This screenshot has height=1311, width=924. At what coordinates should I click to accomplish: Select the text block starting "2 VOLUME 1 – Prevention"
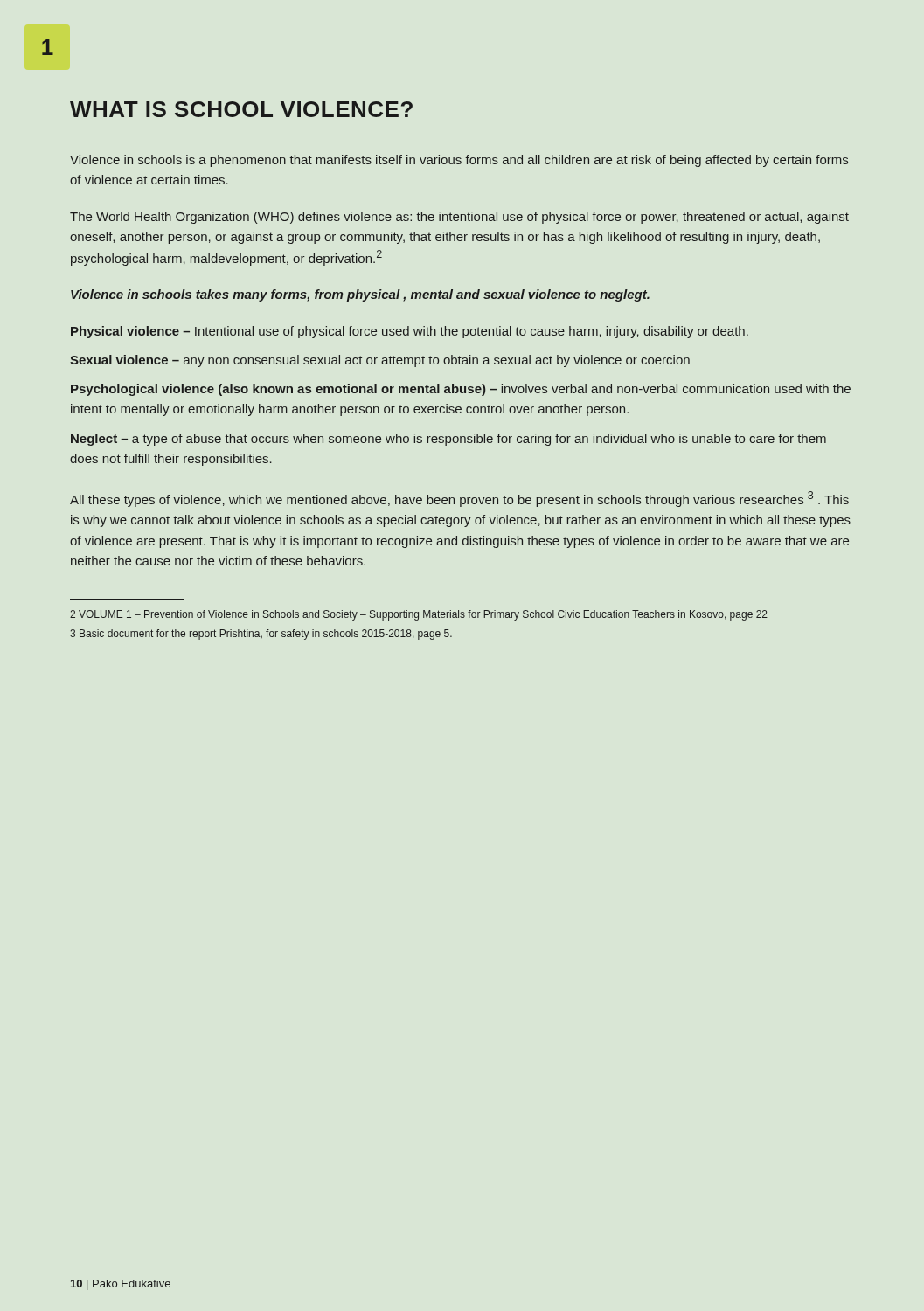(x=419, y=614)
